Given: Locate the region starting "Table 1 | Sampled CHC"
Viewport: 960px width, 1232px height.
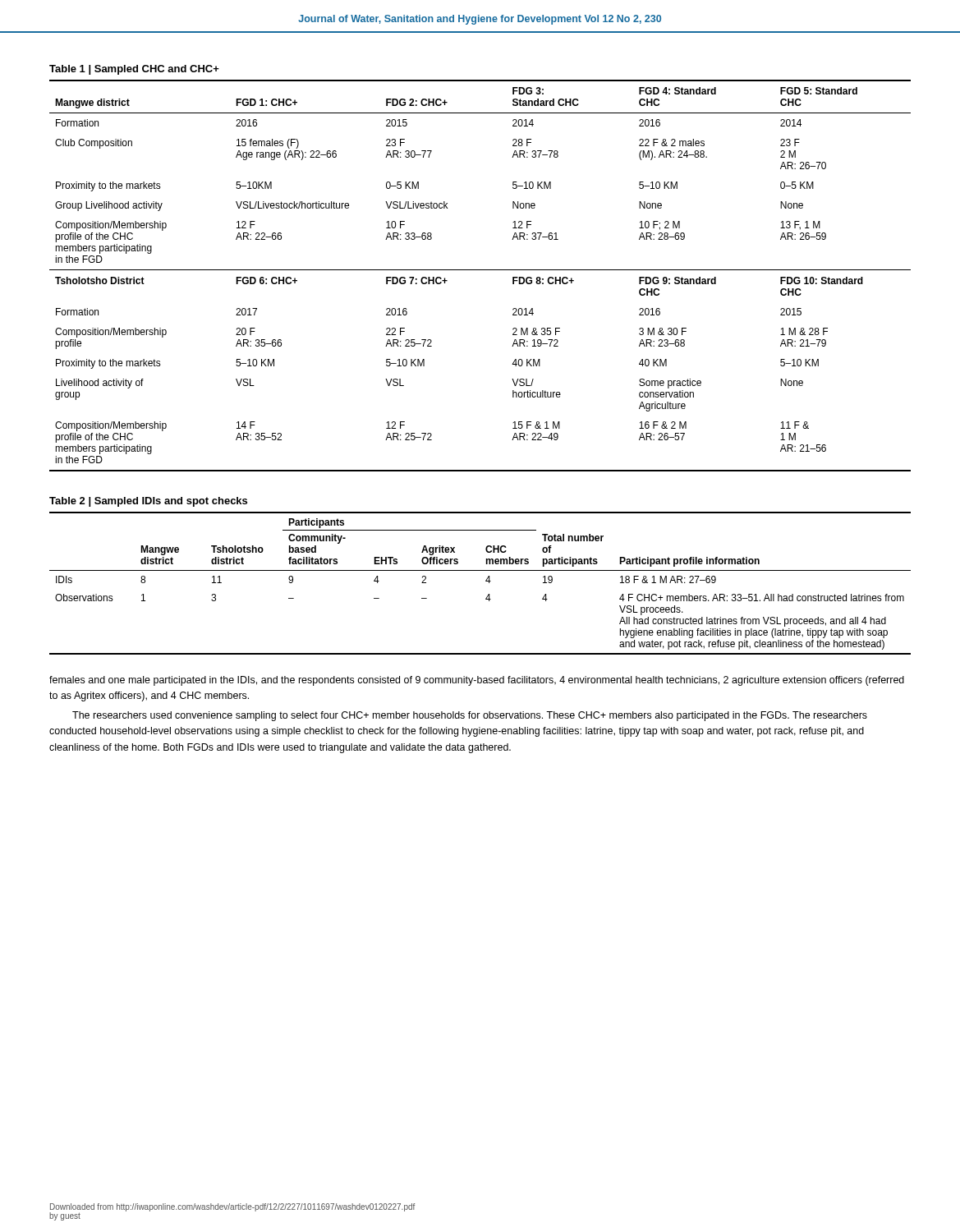Looking at the screenshot, I should pyautogui.click(x=134, y=69).
